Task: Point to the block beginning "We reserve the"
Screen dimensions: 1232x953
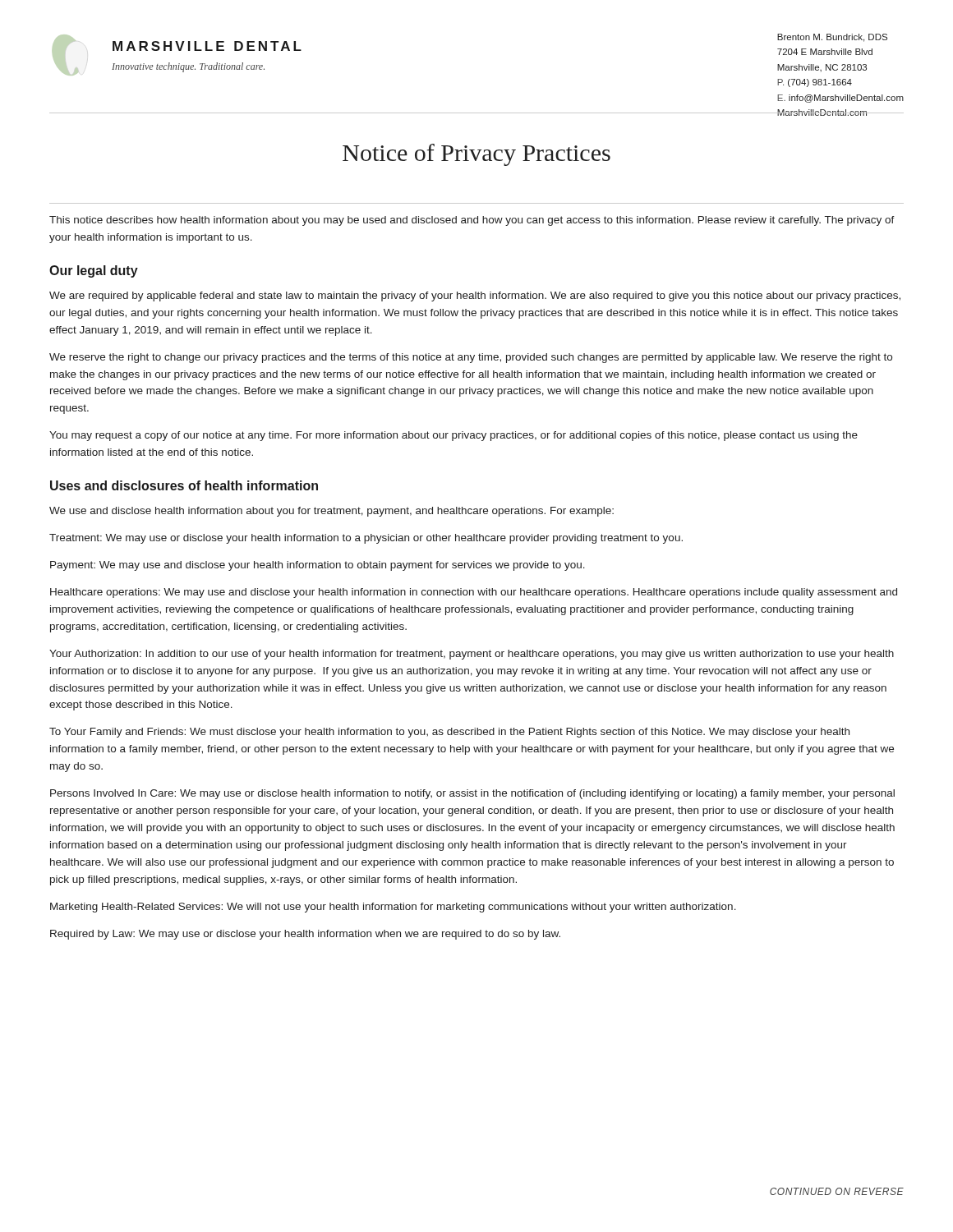Action: [471, 382]
